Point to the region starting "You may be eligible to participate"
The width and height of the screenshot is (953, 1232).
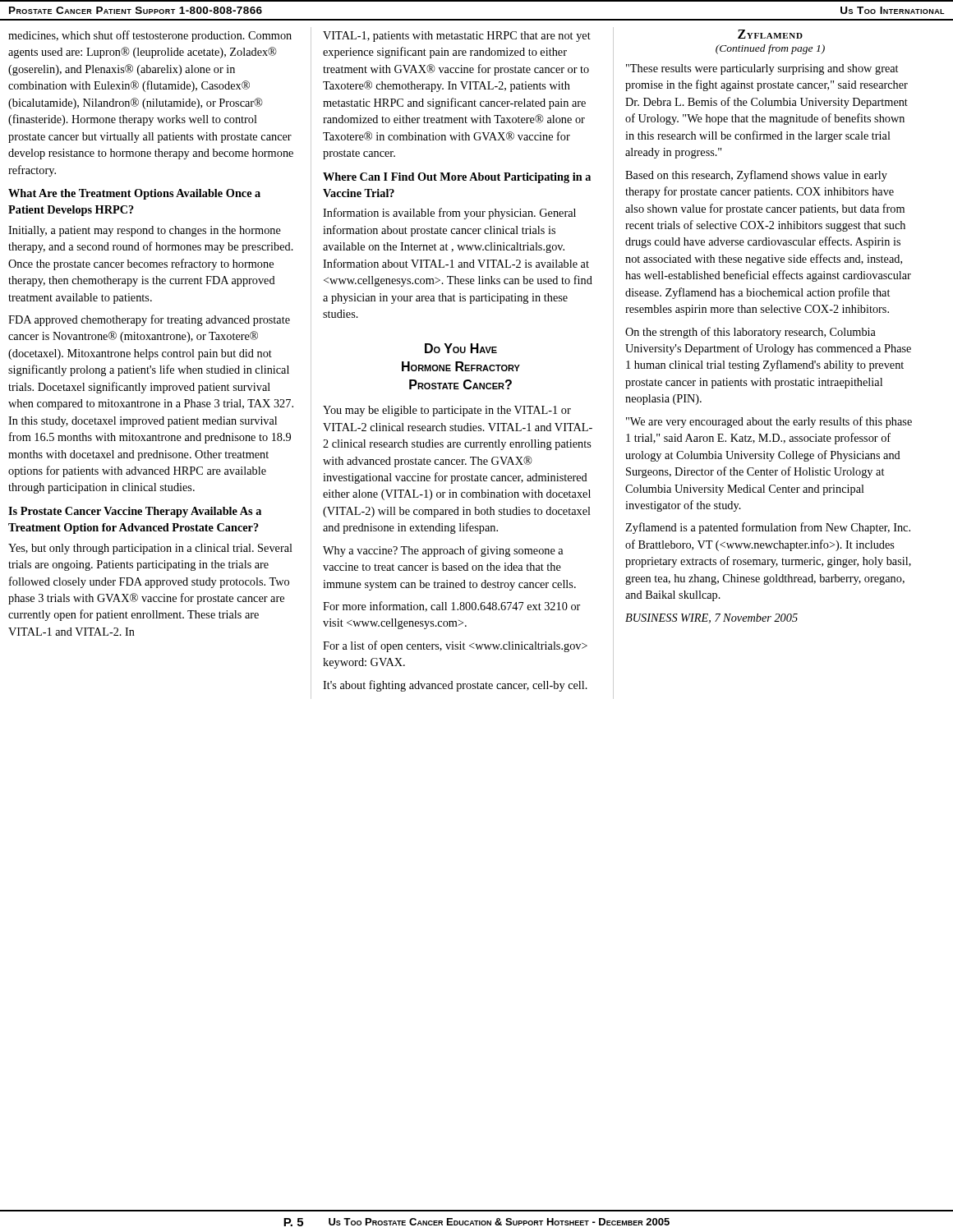[458, 469]
